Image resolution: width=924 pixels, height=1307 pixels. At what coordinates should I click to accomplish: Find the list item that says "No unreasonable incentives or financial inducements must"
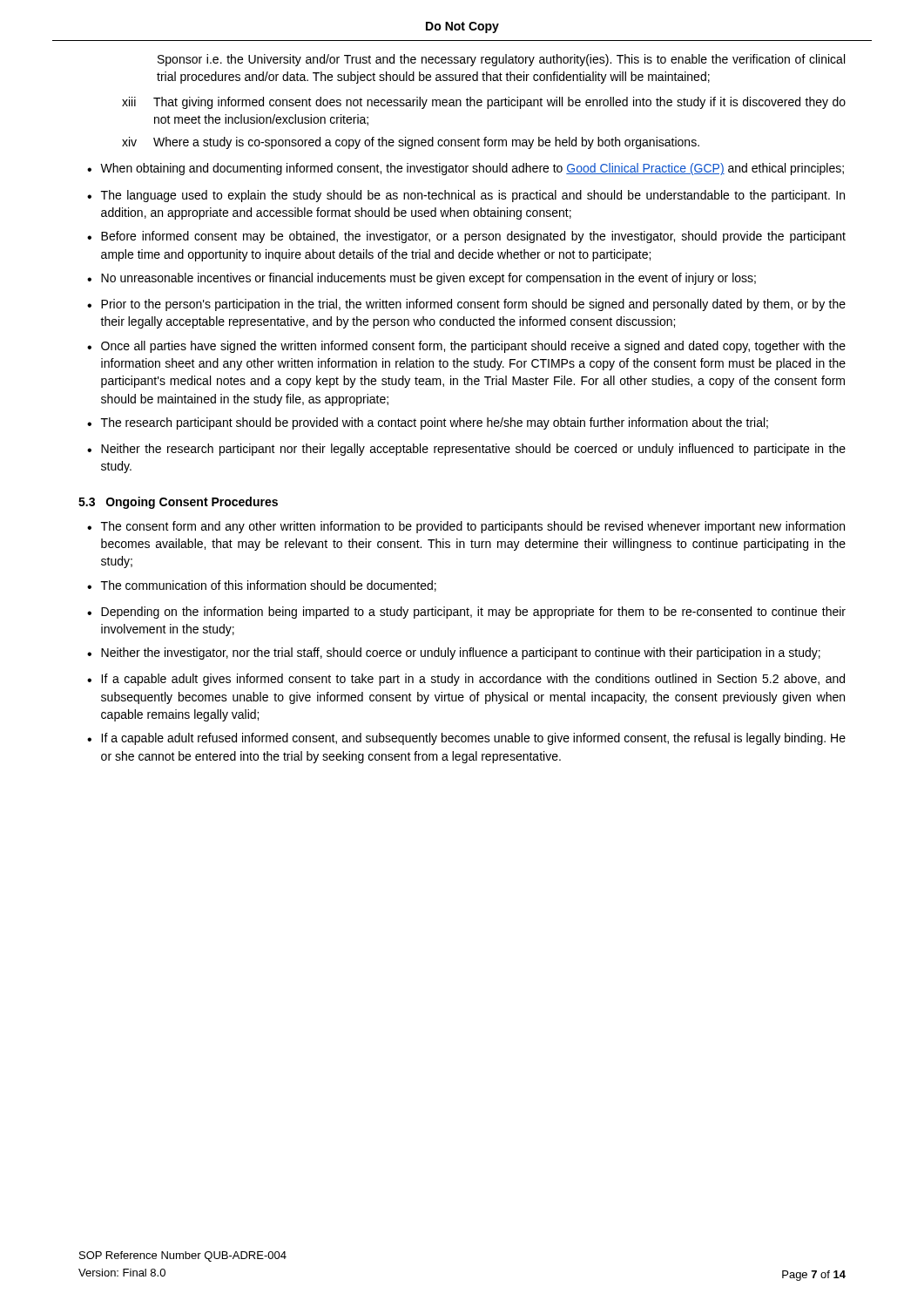point(473,278)
